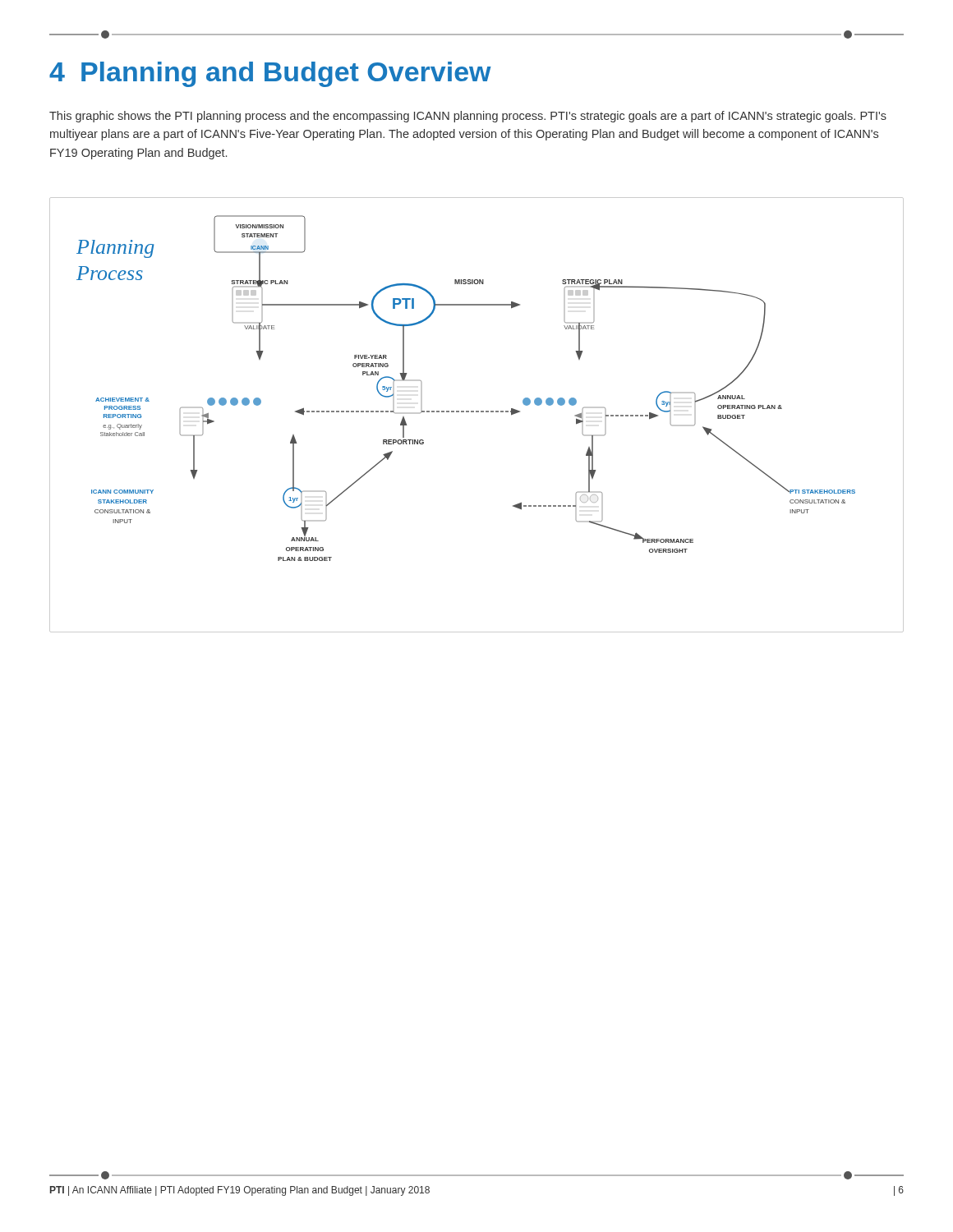Locate the flowchart
This screenshot has width=953, height=1232.
click(x=476, y=415)
